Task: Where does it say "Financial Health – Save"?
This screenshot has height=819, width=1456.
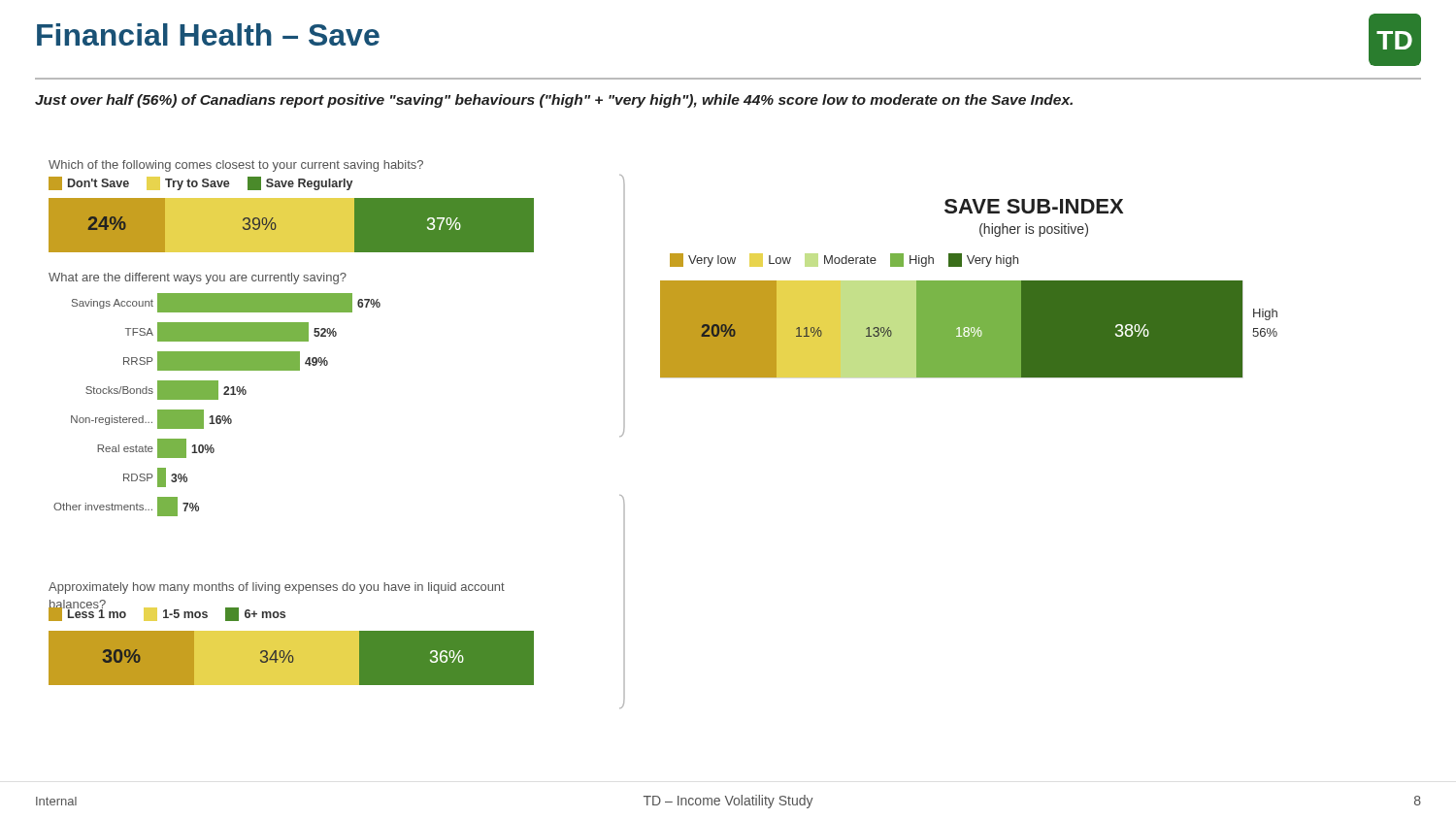Action: (208, 35)
